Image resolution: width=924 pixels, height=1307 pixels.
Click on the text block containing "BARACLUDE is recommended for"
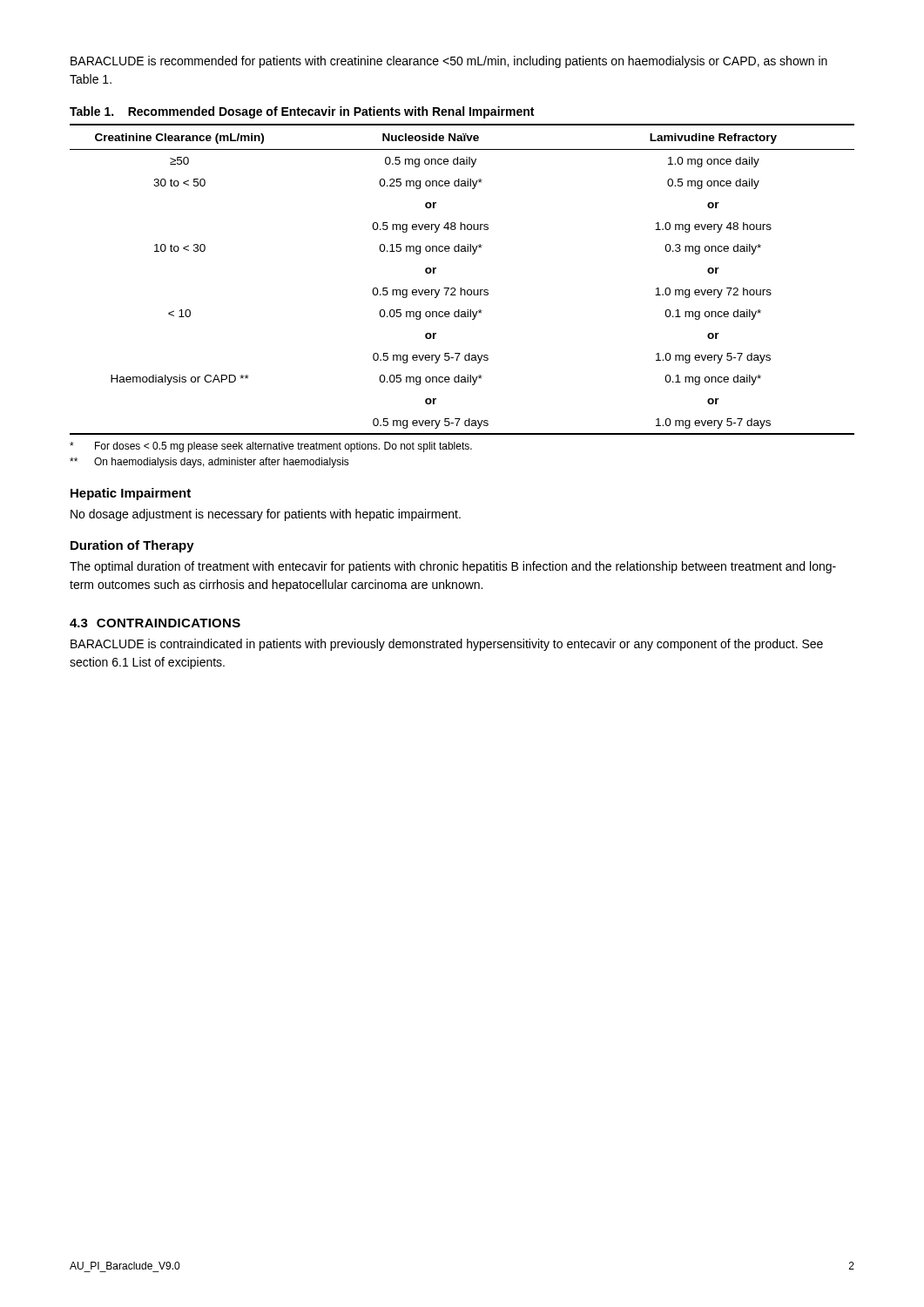pyautogui.click(x=449, y=70)
